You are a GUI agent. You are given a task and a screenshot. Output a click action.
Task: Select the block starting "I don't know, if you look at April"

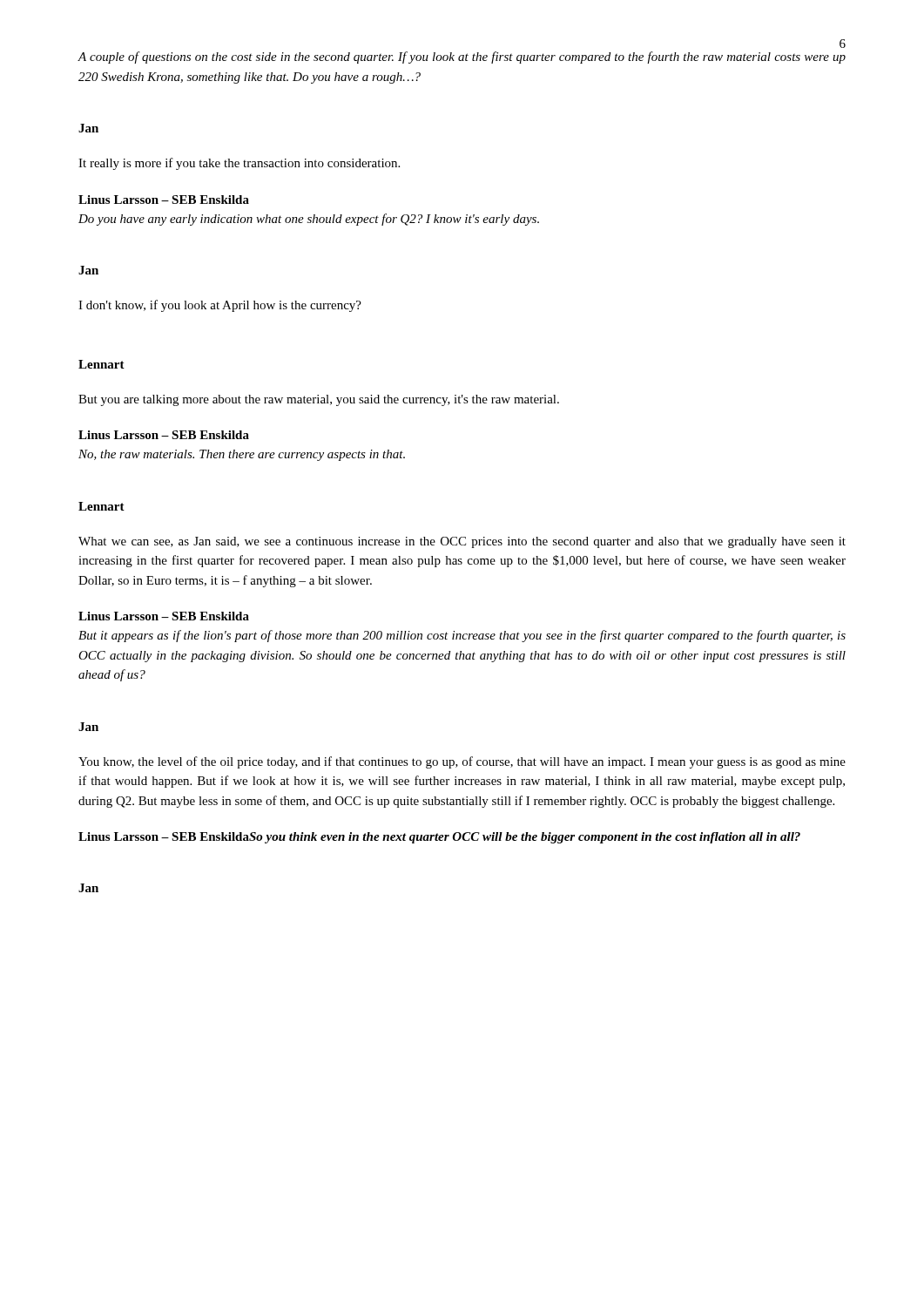point(220,306)
